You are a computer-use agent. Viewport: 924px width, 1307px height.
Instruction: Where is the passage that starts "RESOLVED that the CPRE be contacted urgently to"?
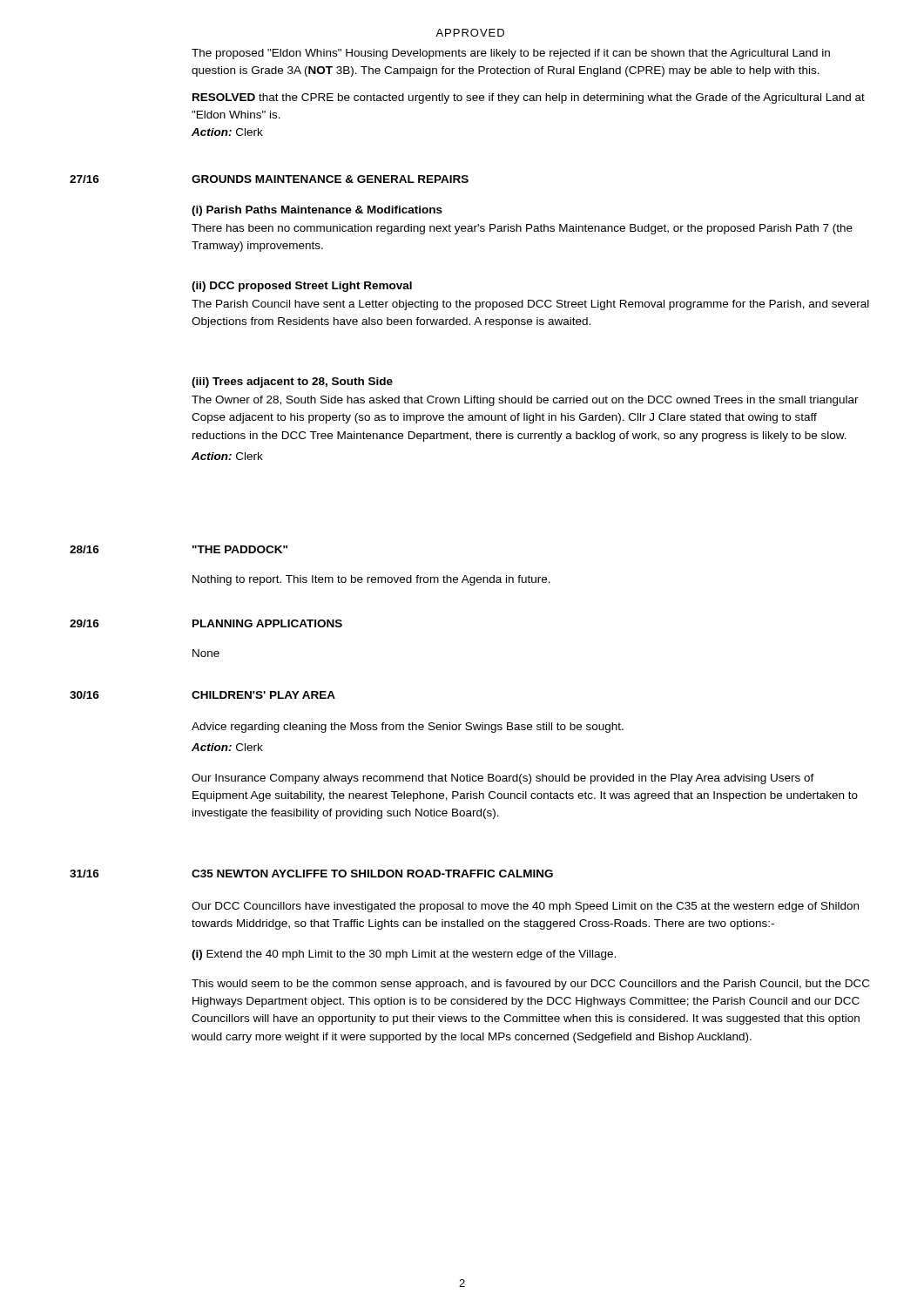tap(529, 98)
